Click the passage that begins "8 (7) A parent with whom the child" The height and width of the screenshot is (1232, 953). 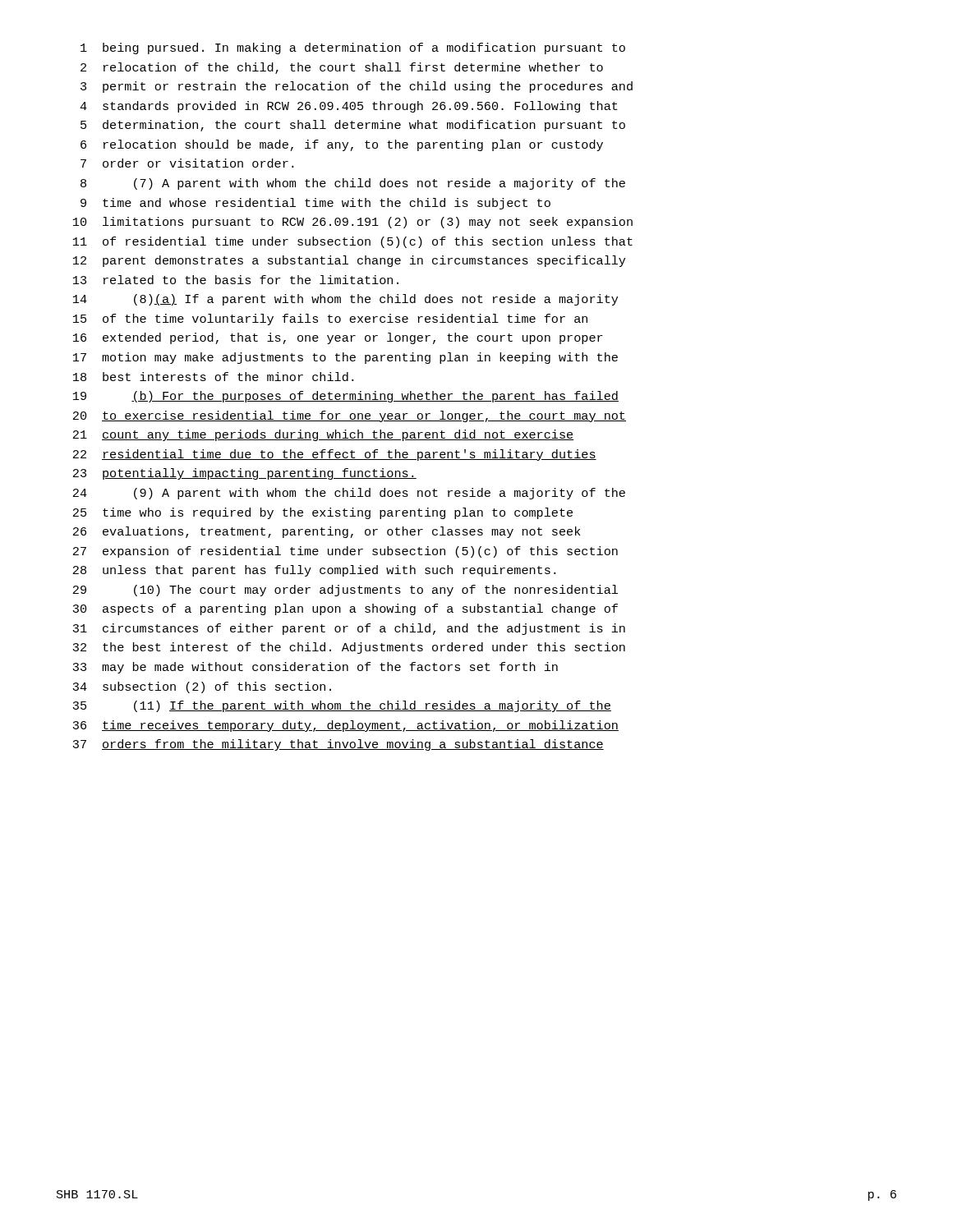coord(476,233)
